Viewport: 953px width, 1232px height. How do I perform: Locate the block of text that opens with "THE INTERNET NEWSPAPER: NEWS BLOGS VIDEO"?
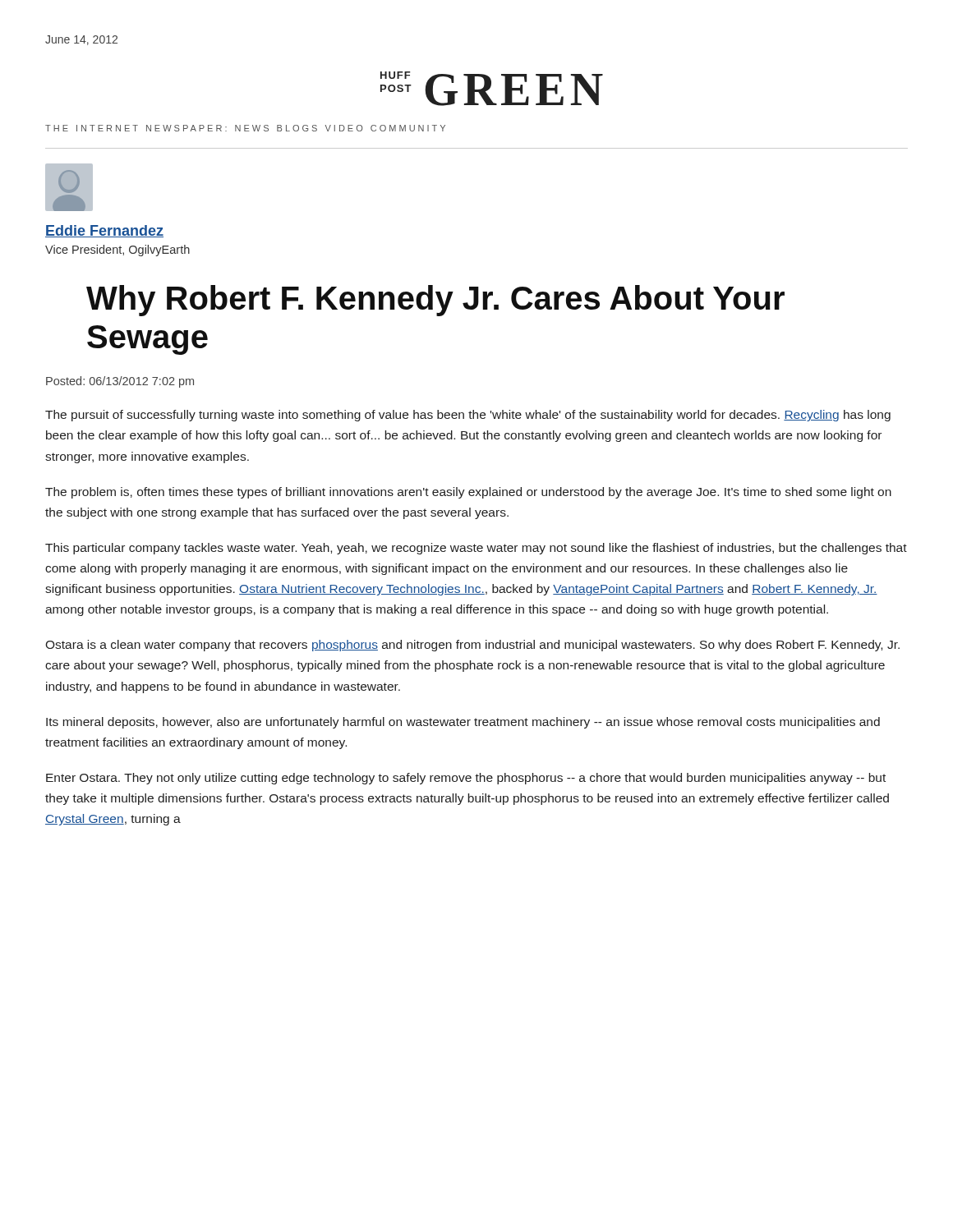tap(247, 128)
